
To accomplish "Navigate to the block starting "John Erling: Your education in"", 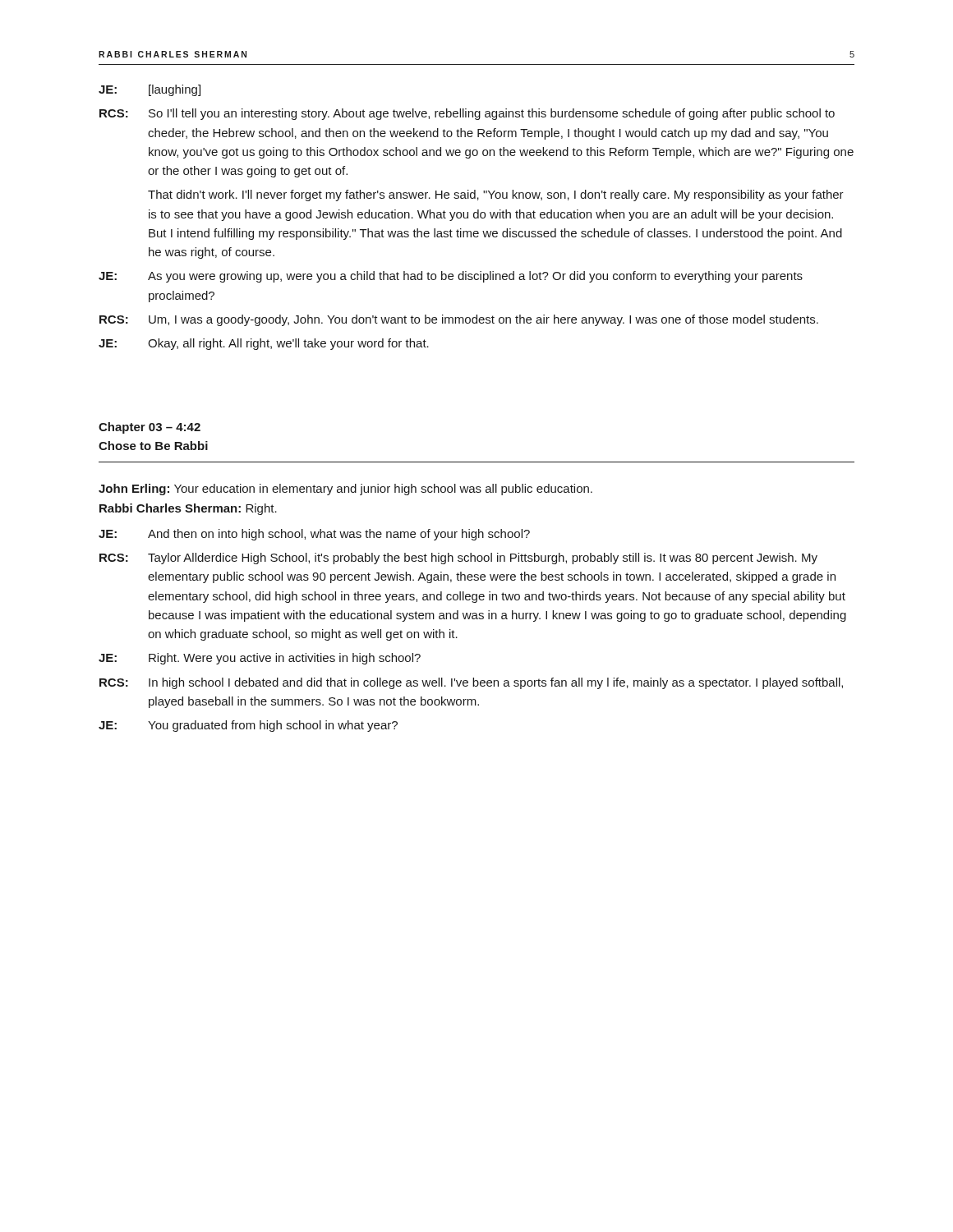I will pyautogui.click(x=346, y=498).
